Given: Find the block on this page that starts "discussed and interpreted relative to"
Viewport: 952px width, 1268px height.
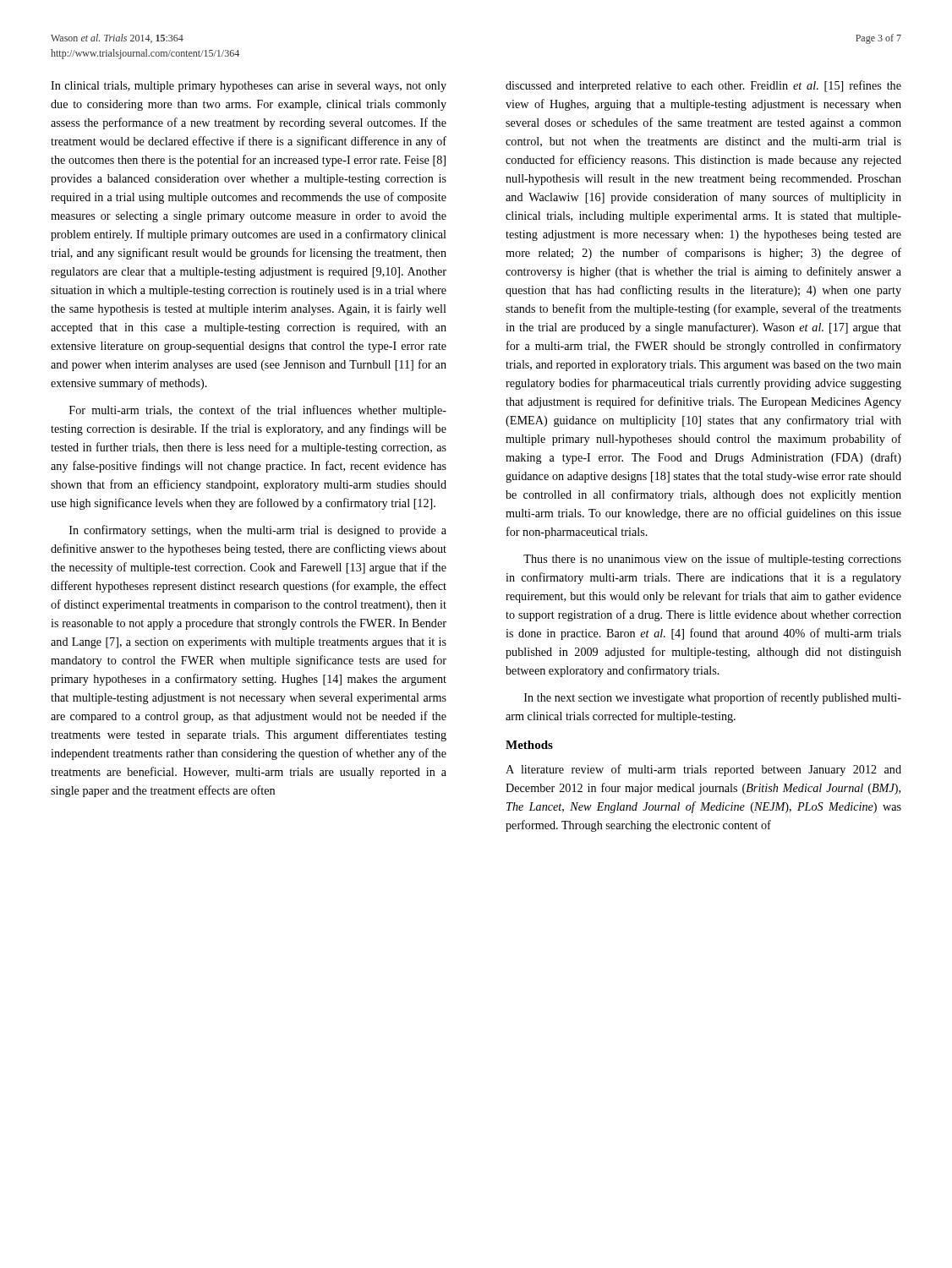Looking at the screenshot, I should [703, 309].
